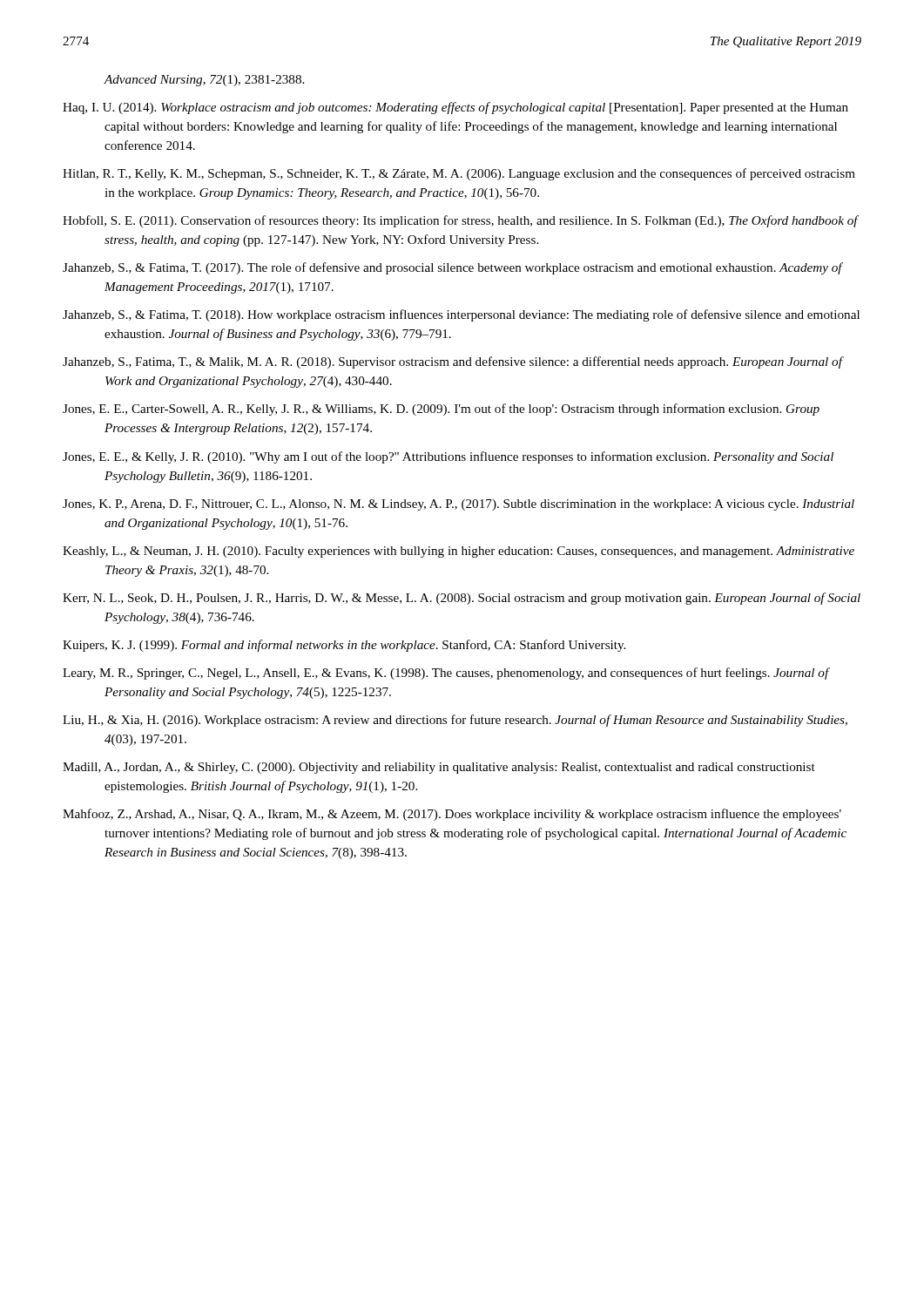Viewport: 924px width, 1307px height.
Task: Select the region starting "Madill, A., Jordan,"
Action: pos(439,776)
